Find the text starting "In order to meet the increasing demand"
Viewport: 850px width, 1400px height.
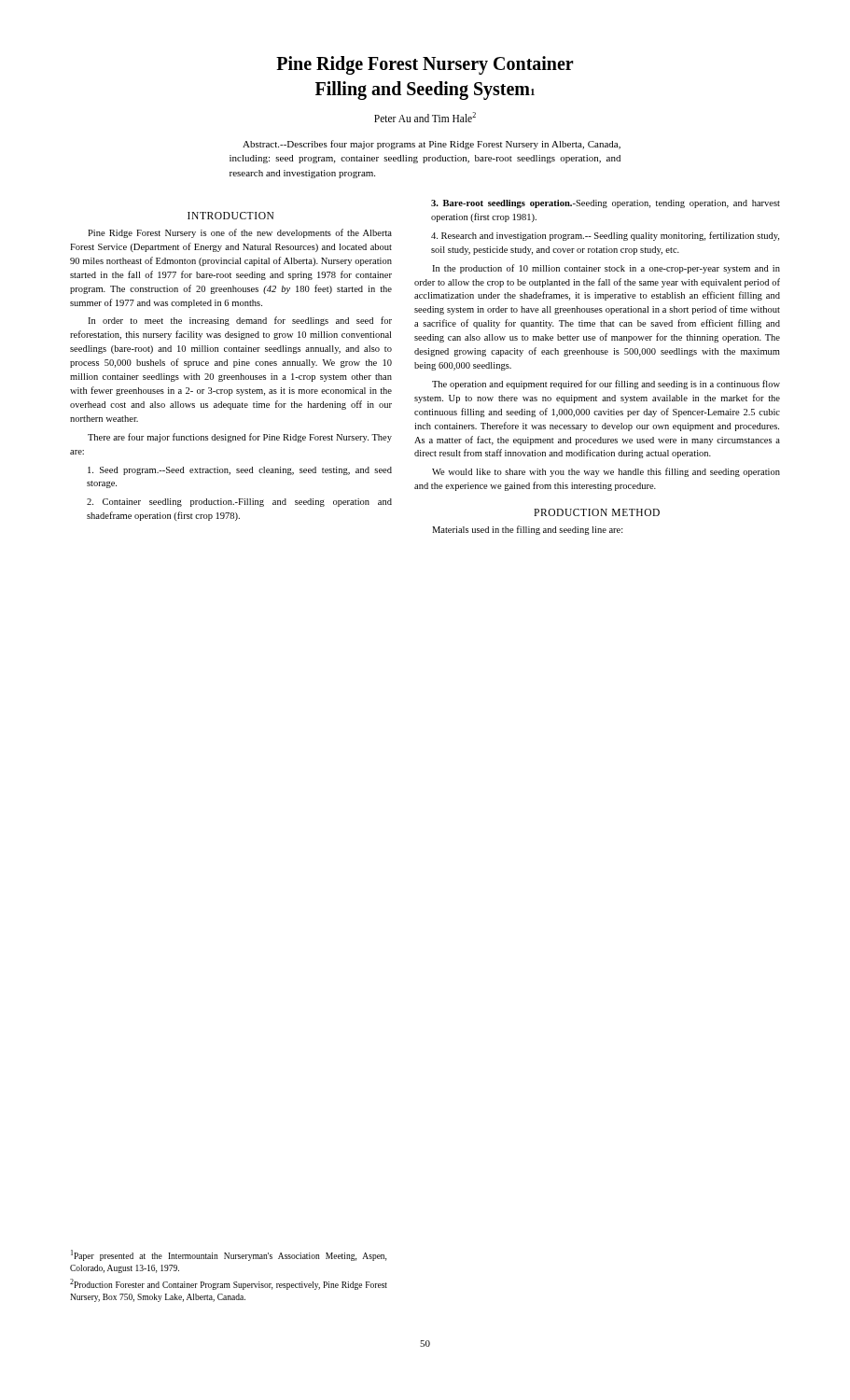[x=231, y=370]
